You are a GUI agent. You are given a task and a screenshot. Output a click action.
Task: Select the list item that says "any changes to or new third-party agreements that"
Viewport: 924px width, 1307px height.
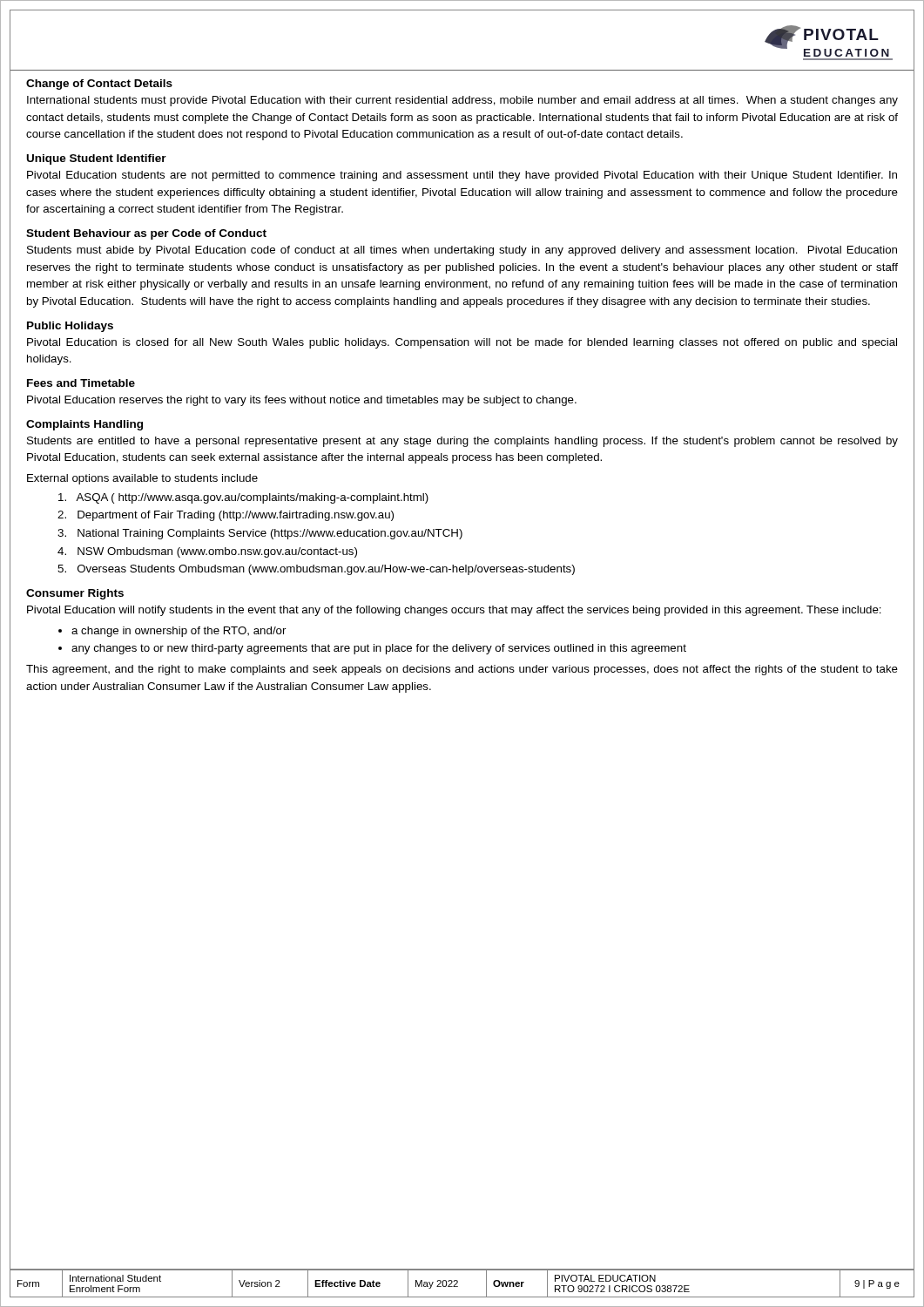[x=379, y=648]
